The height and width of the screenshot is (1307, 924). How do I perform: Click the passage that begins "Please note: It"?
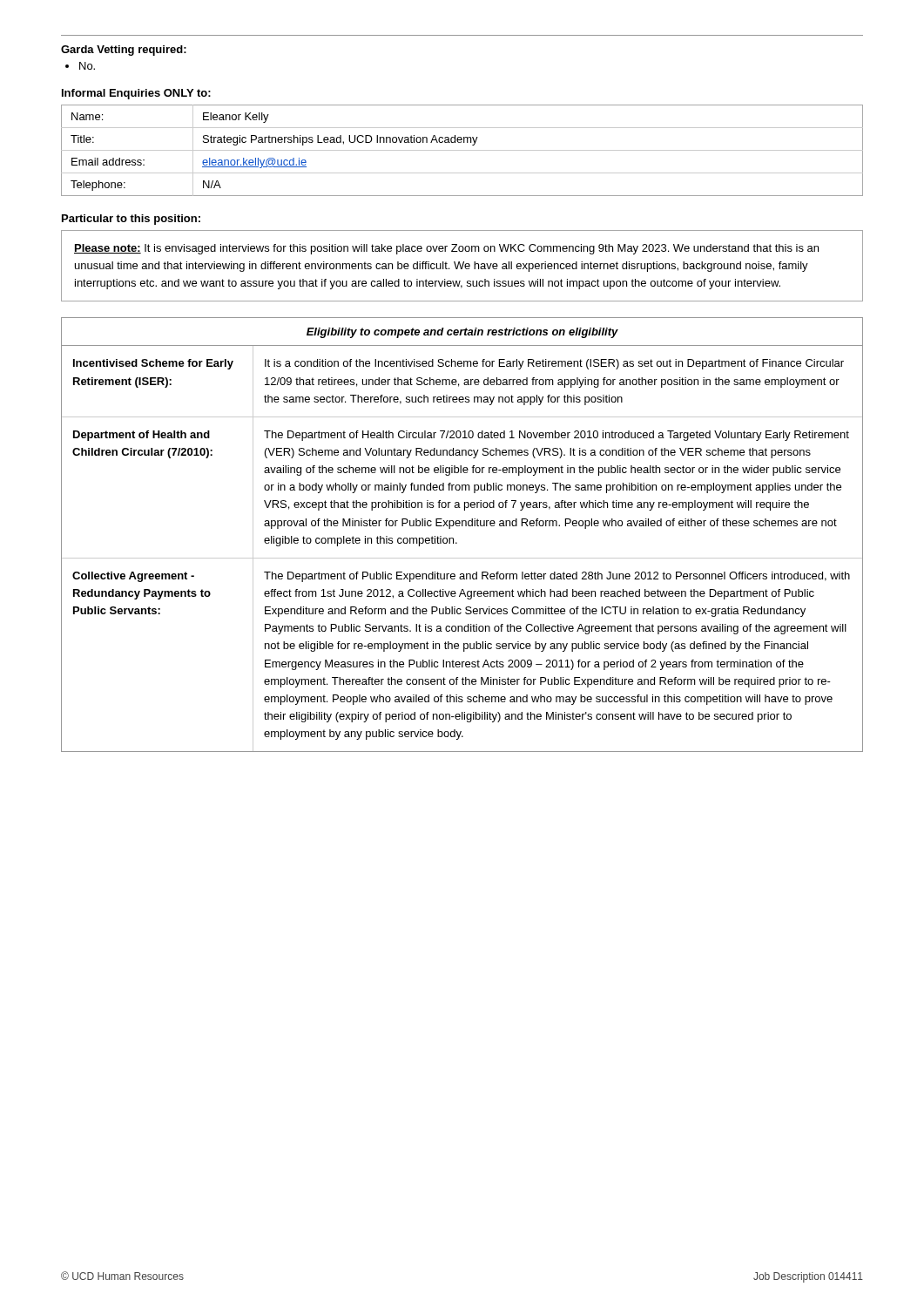pyautogui.click(x=447, y=265)
